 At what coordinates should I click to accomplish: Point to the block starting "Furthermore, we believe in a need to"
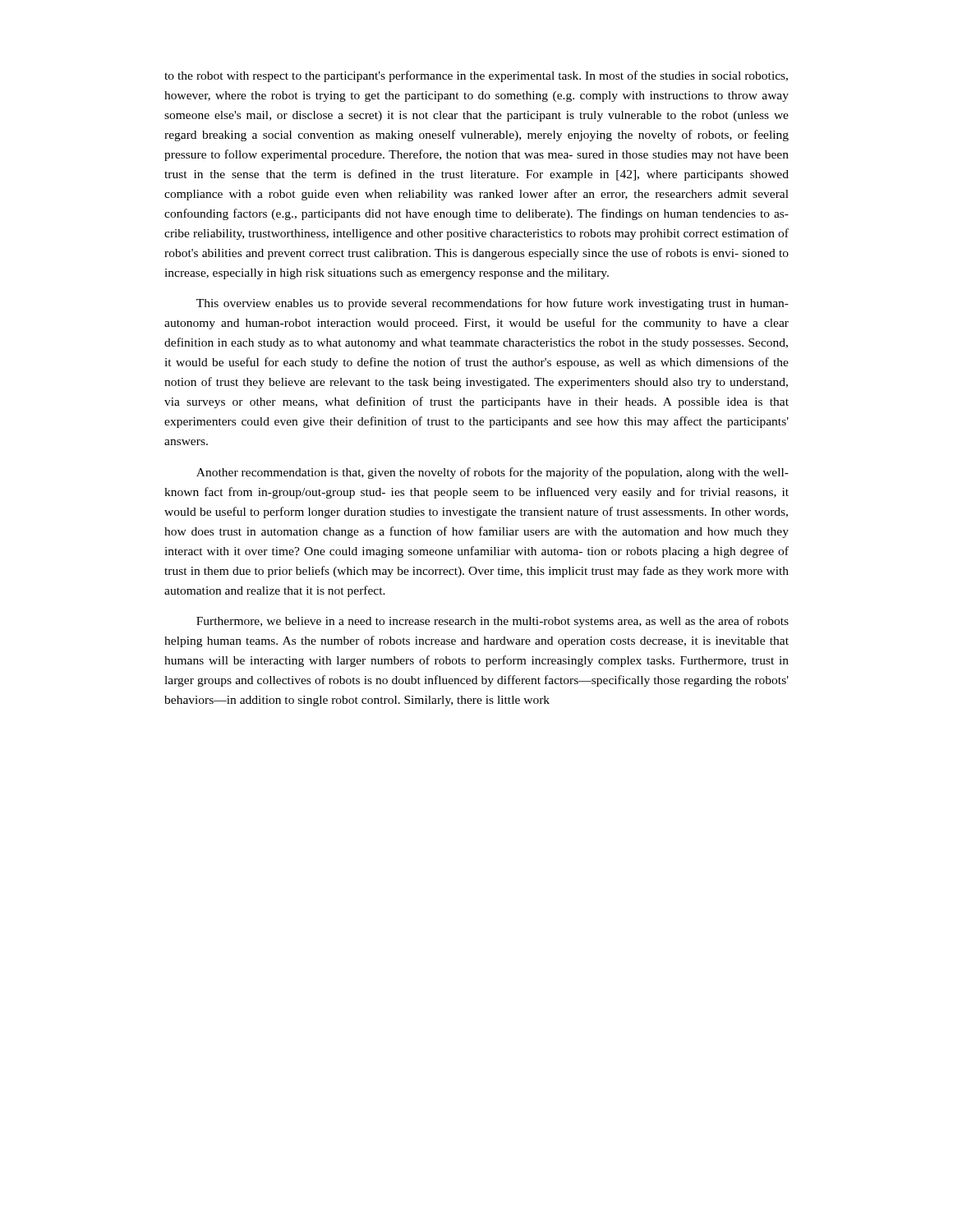point(476,660)
